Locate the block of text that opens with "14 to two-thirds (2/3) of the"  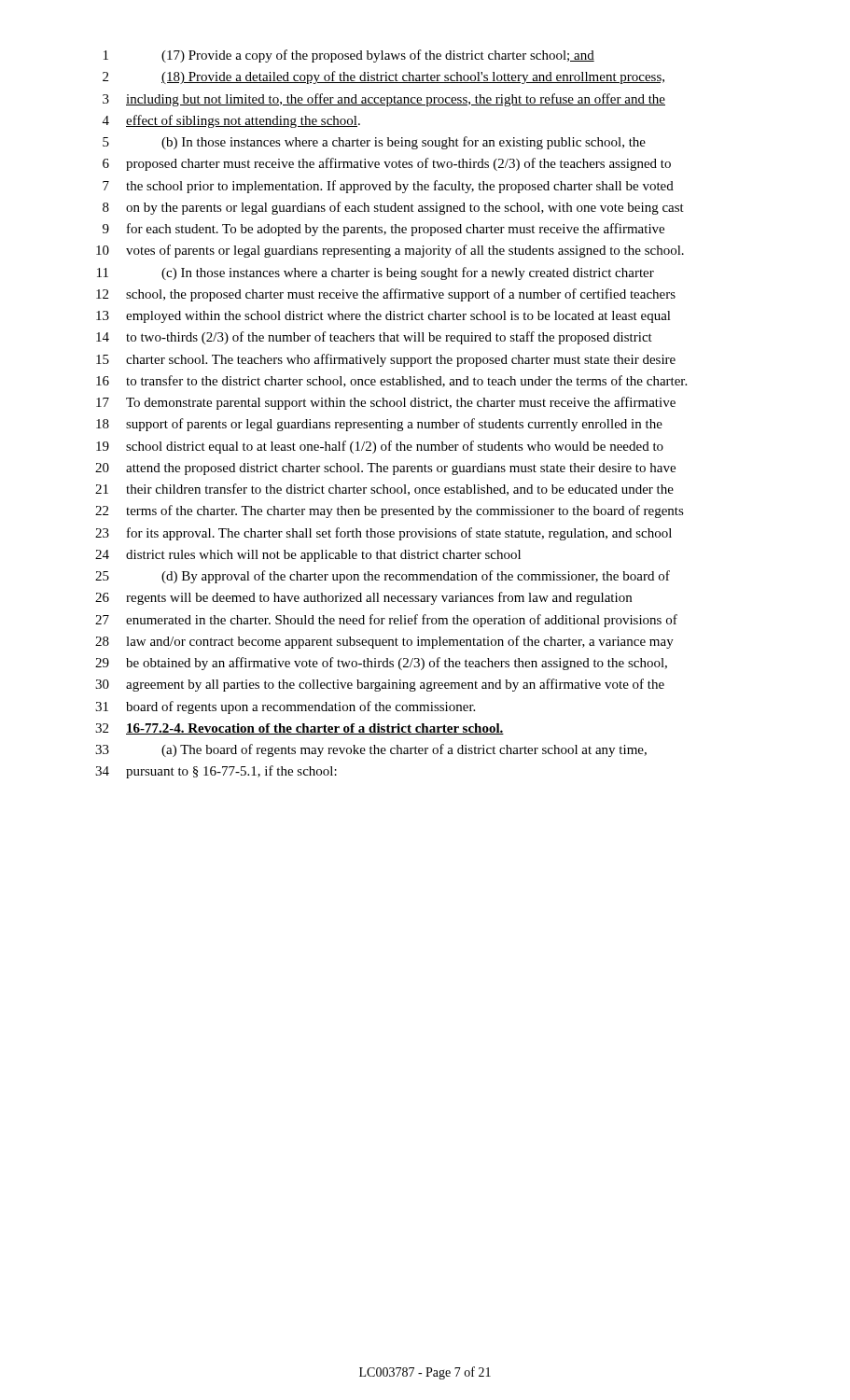(x=425, y=338)
